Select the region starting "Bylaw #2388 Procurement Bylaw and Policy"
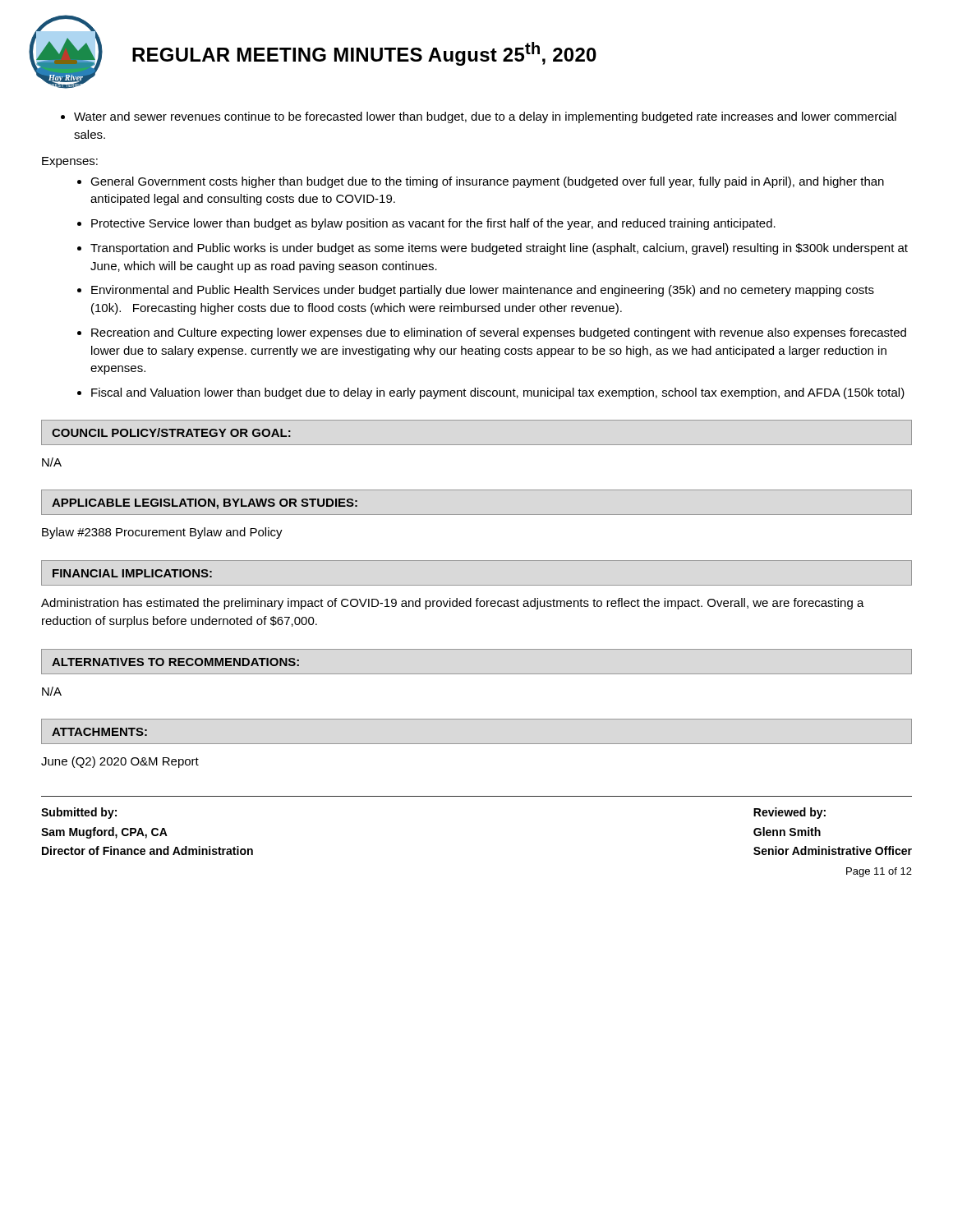This screenshot has height=1232, width=953. [x=162, y=532]
